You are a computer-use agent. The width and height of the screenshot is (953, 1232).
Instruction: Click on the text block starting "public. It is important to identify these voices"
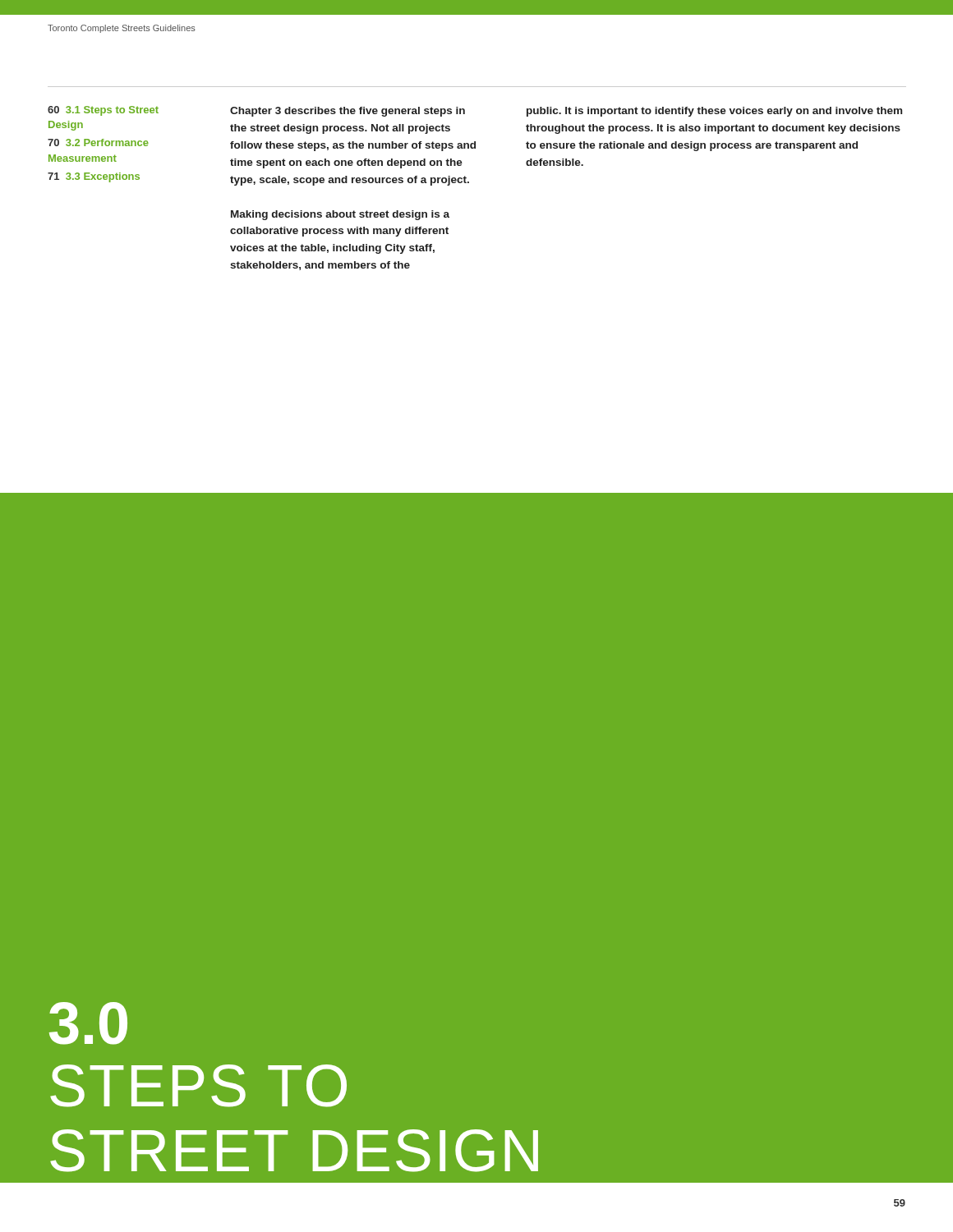tap(714, 136)
